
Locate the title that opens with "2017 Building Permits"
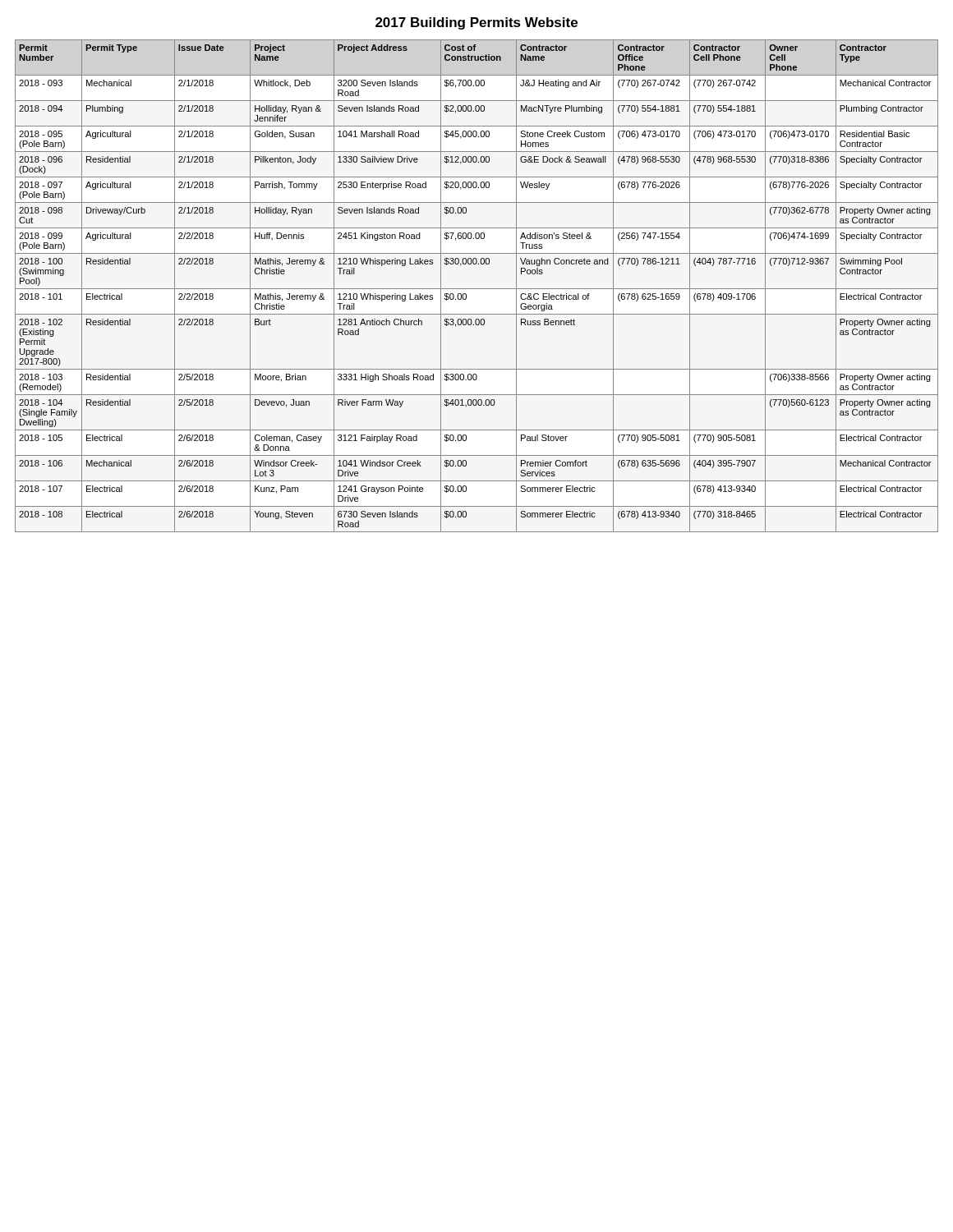click(x=476, y=23)
